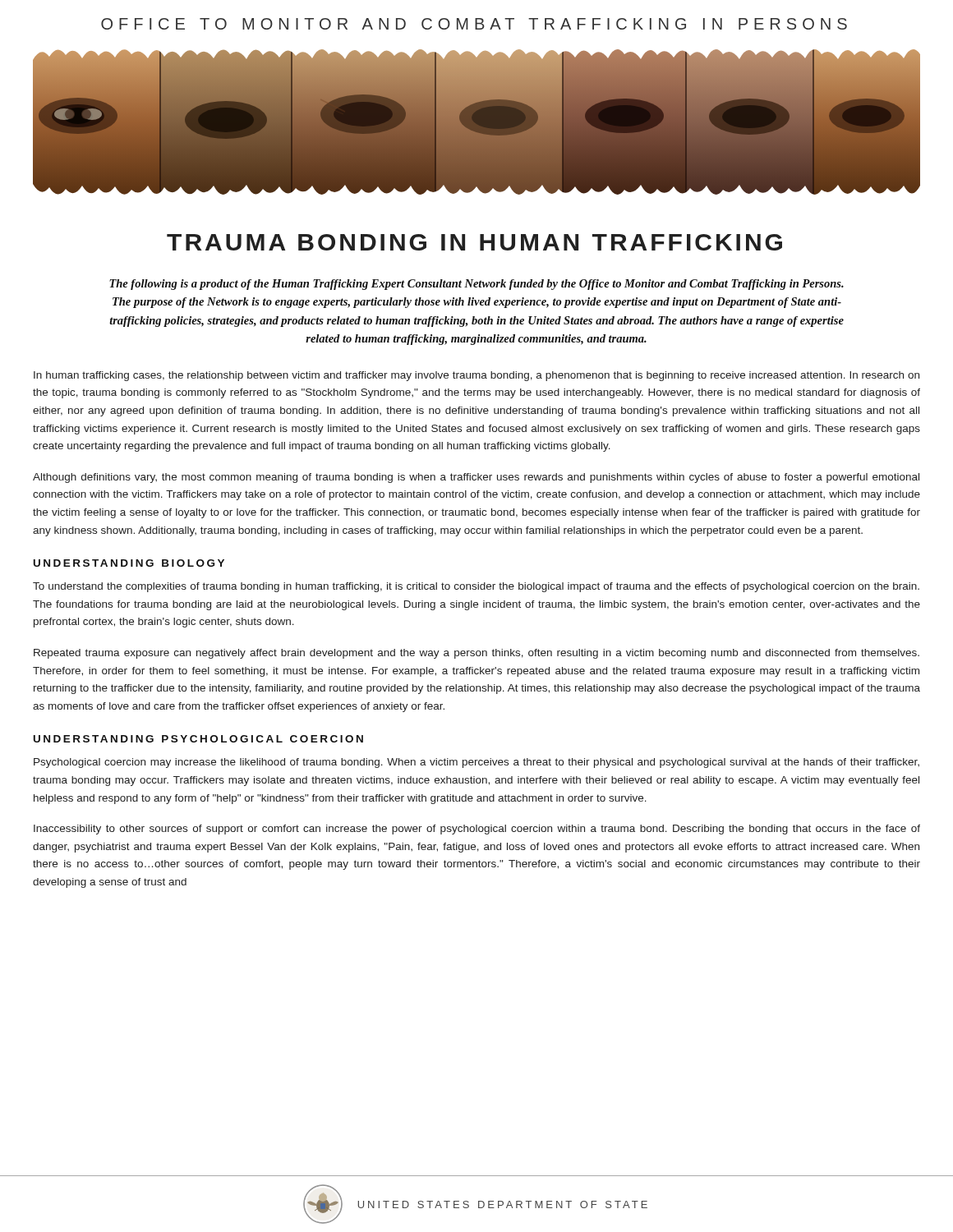Locate the element starting "Inaccessibility to other sources of support or"
The image size is (953, 1232).
click(x=476, y=855)
